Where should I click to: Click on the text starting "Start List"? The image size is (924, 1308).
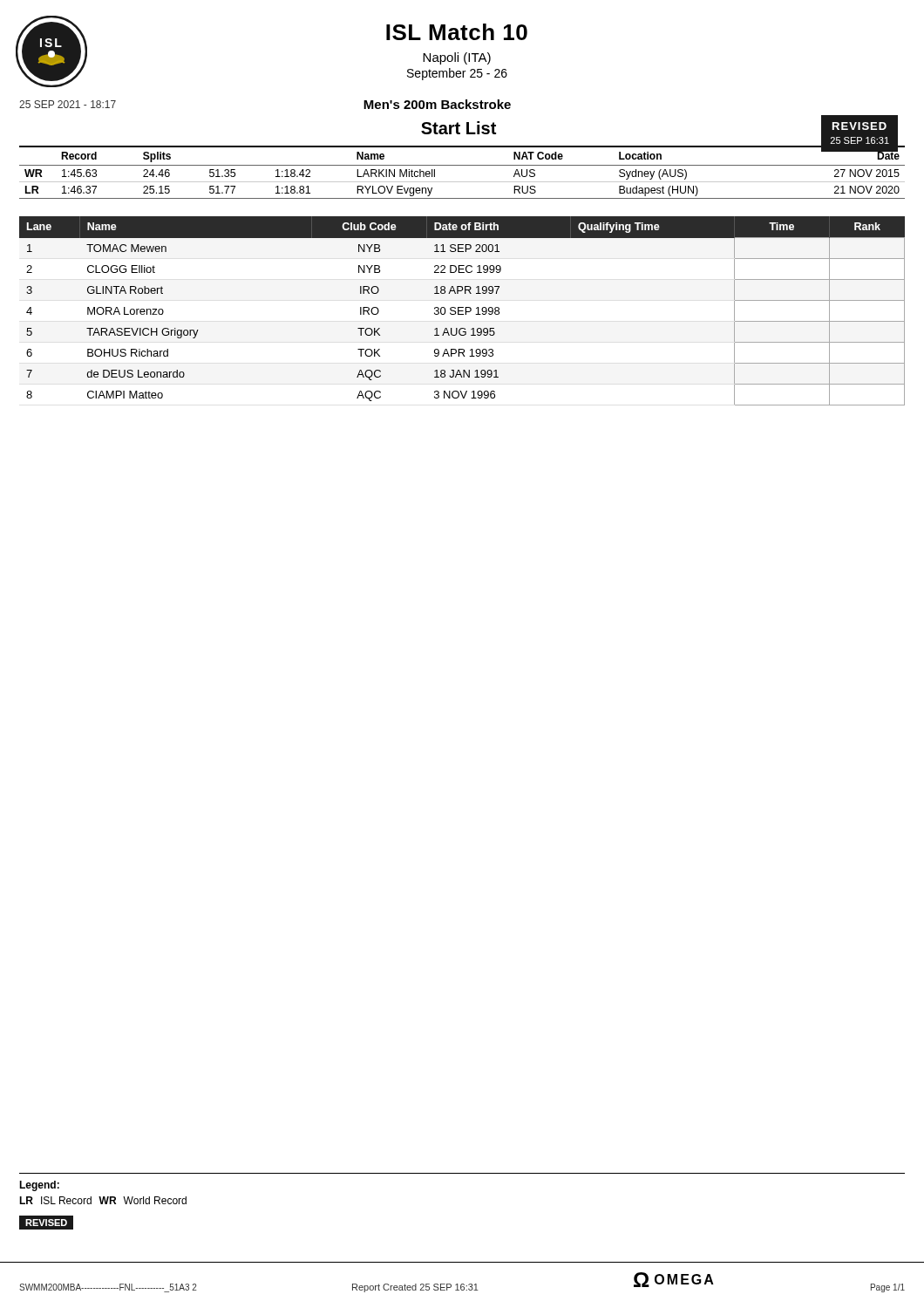[458, 128]
